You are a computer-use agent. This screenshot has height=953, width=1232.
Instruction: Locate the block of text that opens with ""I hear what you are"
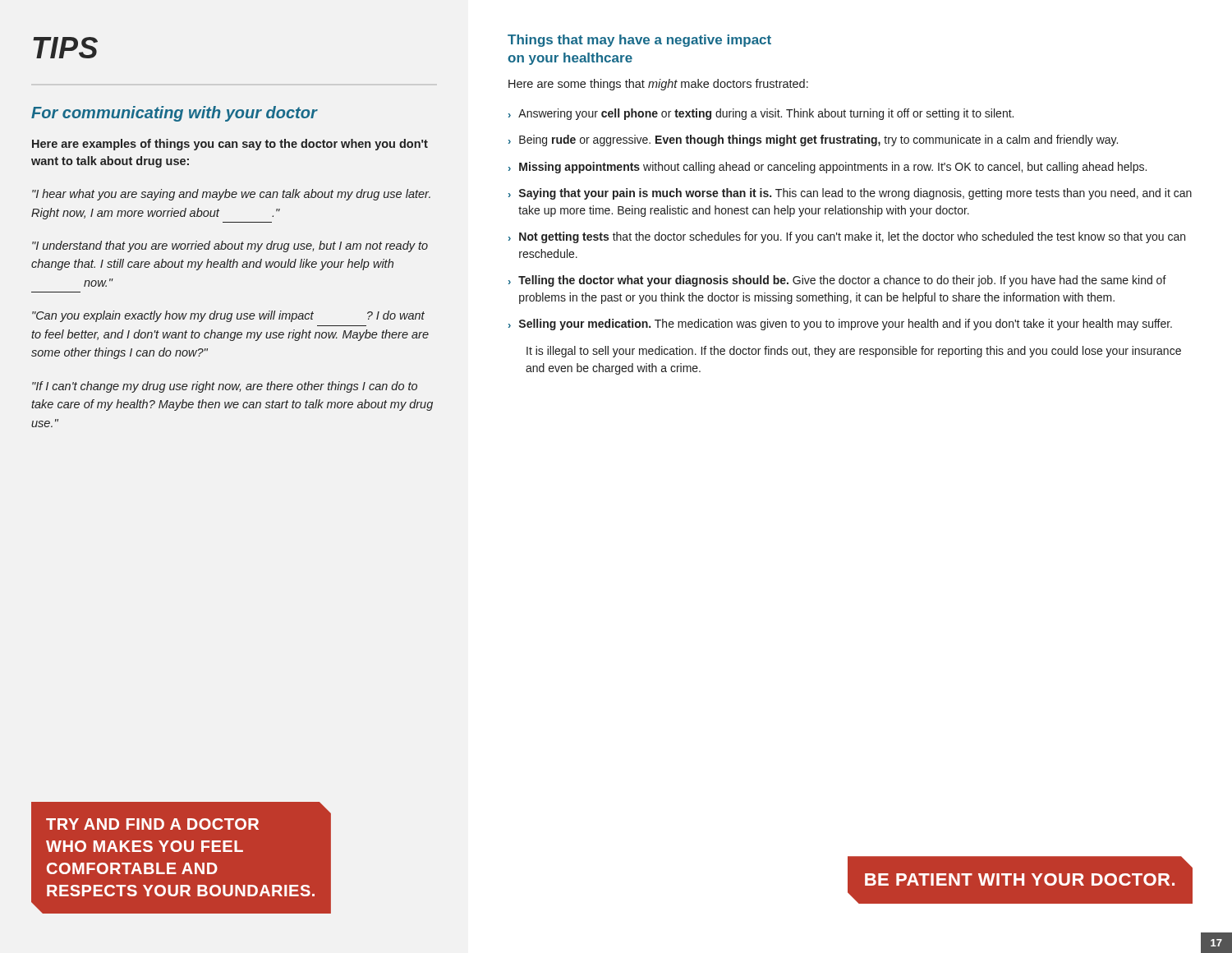coord(234,203)
